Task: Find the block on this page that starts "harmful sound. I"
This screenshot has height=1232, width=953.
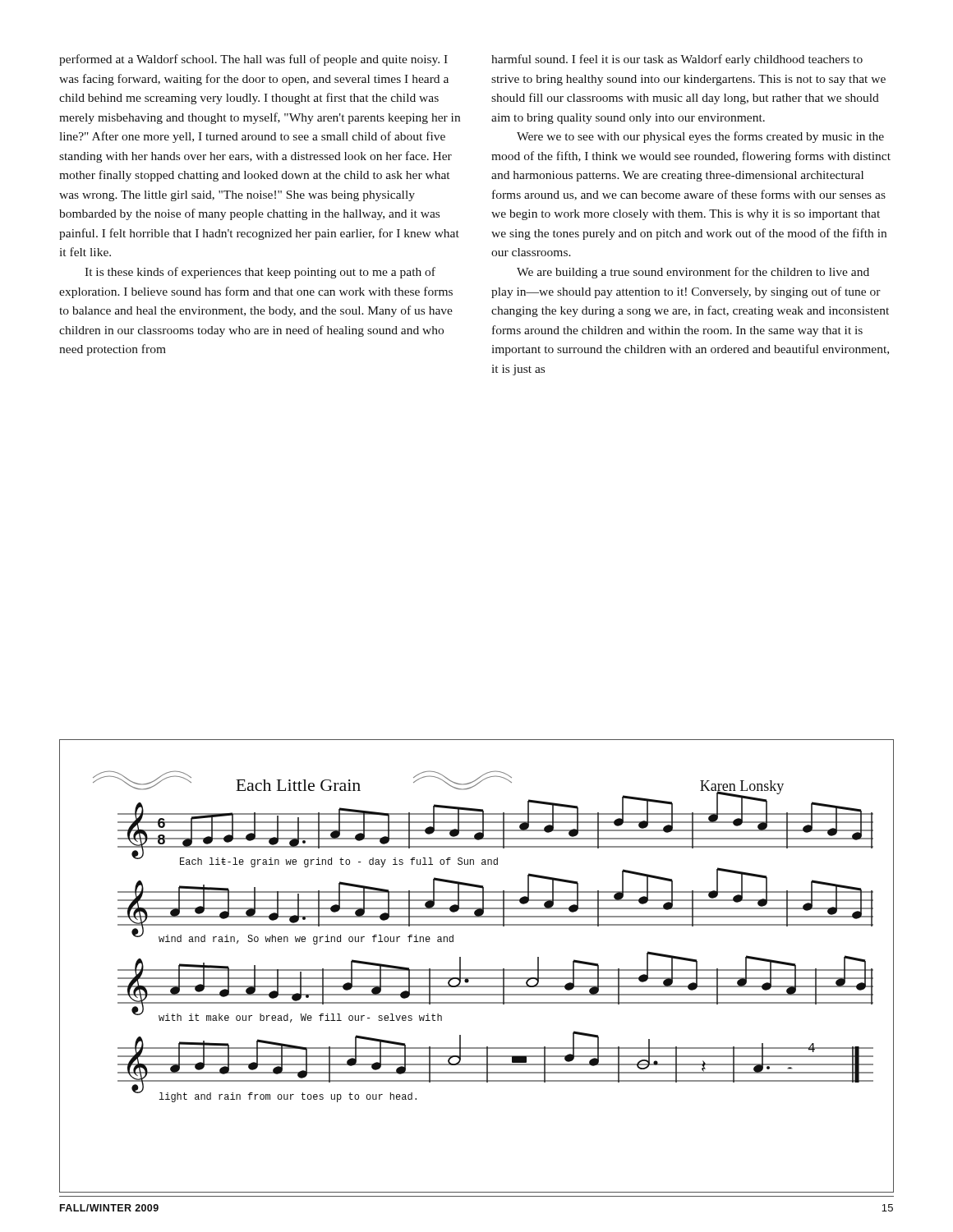Action: (x=693, y=214)
